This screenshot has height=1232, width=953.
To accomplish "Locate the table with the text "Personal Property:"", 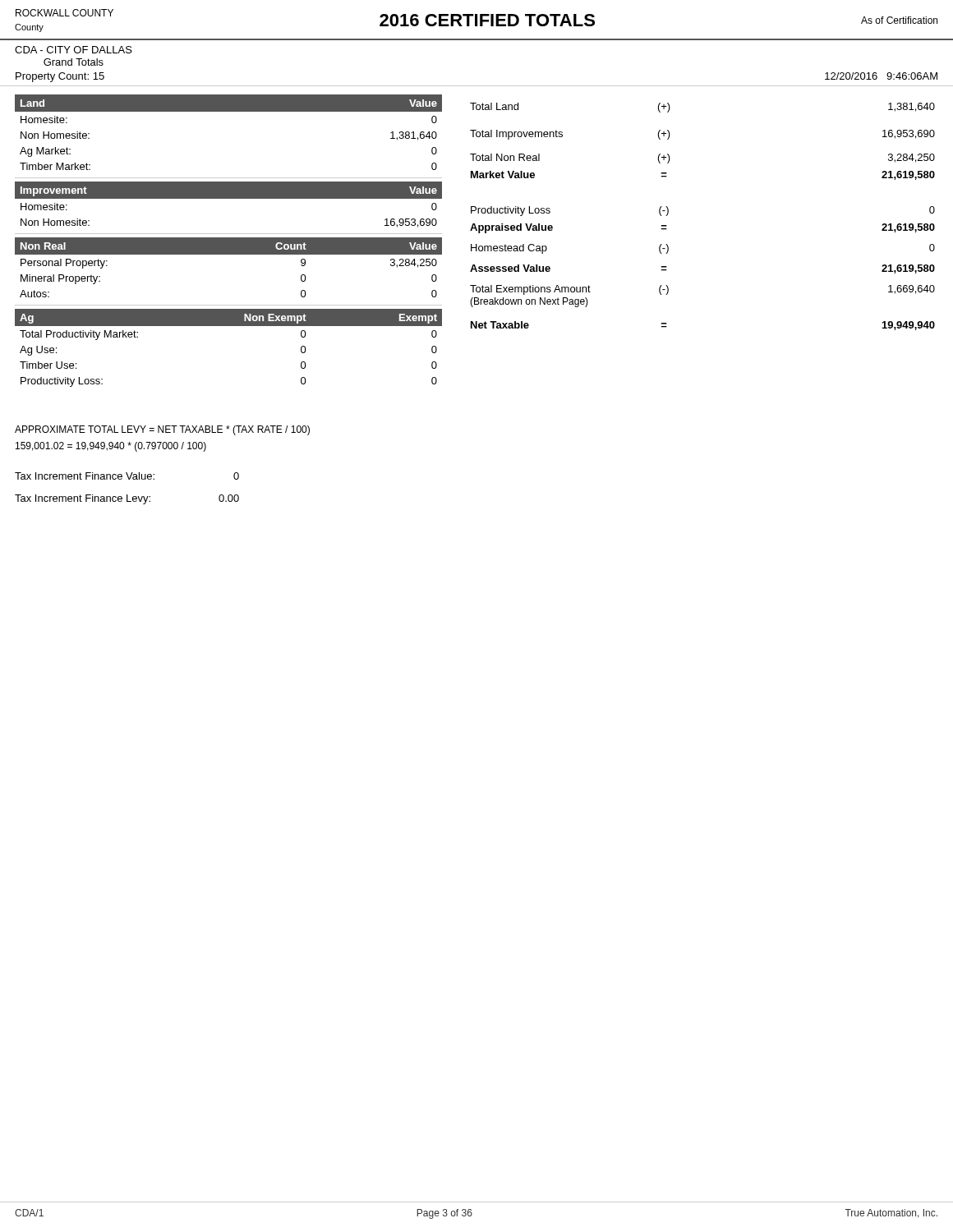I will [x=228, y=269].
